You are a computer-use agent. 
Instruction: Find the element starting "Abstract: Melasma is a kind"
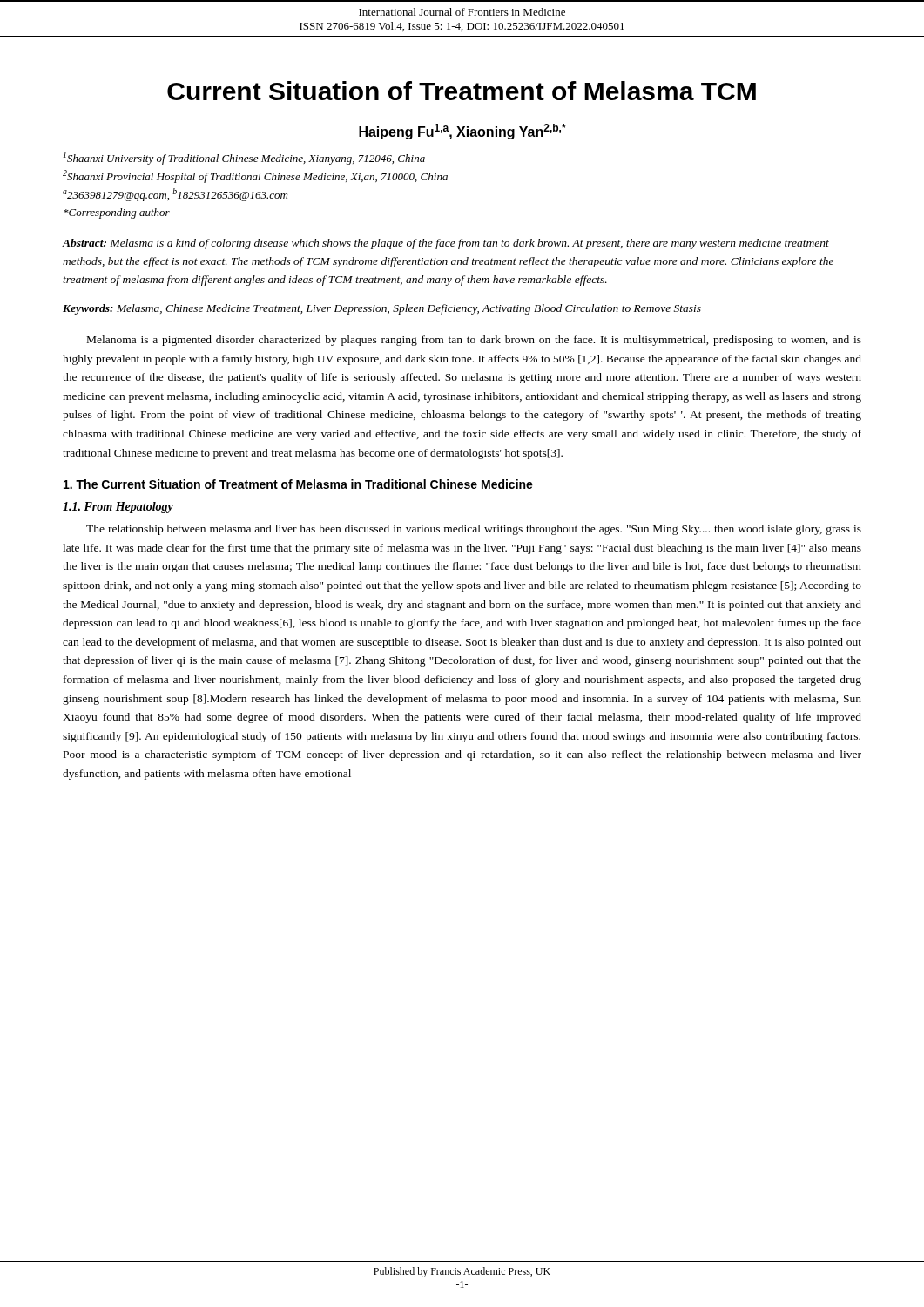click(x=448, y=261)
